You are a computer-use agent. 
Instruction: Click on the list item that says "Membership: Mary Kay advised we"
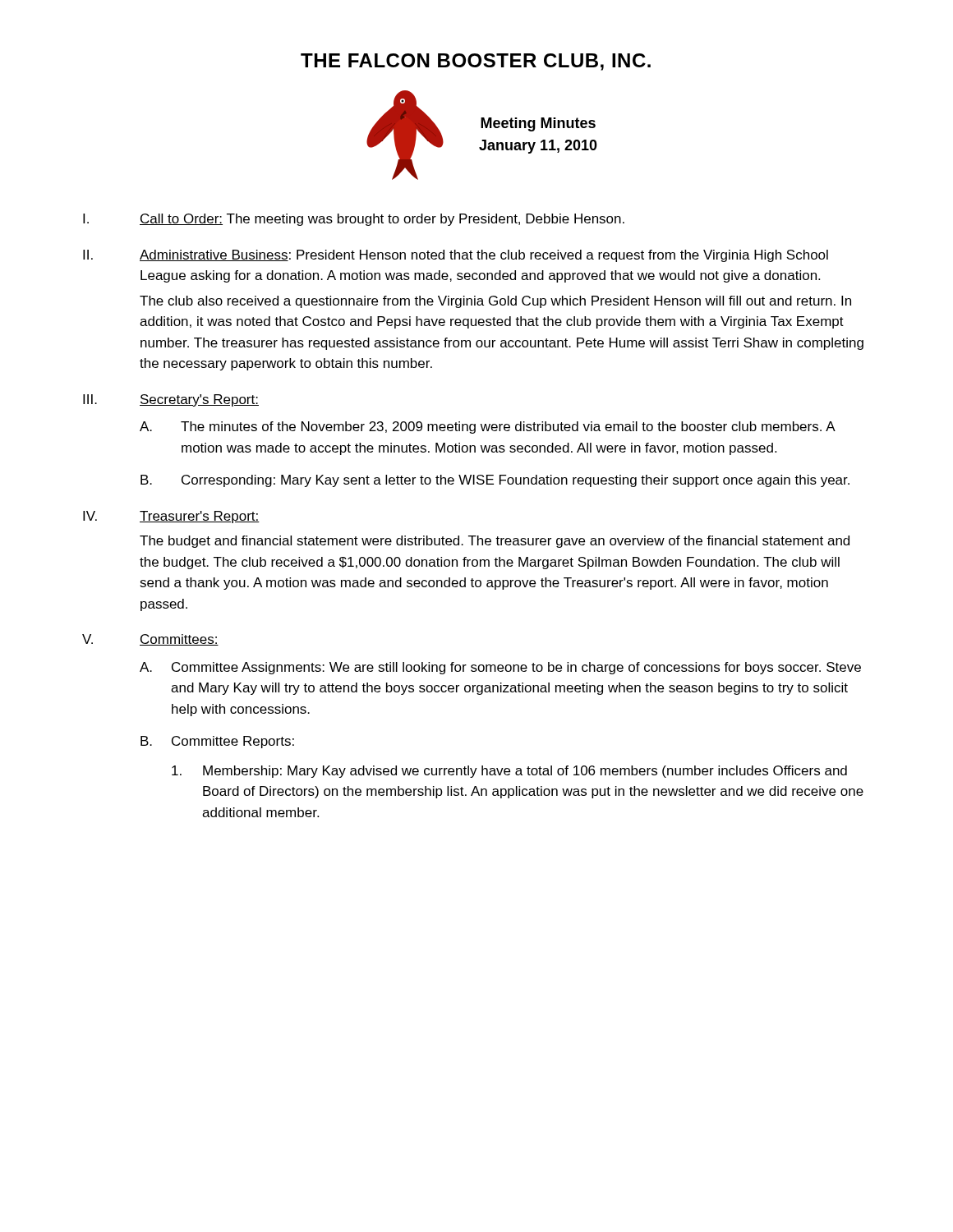coord(521,792)
